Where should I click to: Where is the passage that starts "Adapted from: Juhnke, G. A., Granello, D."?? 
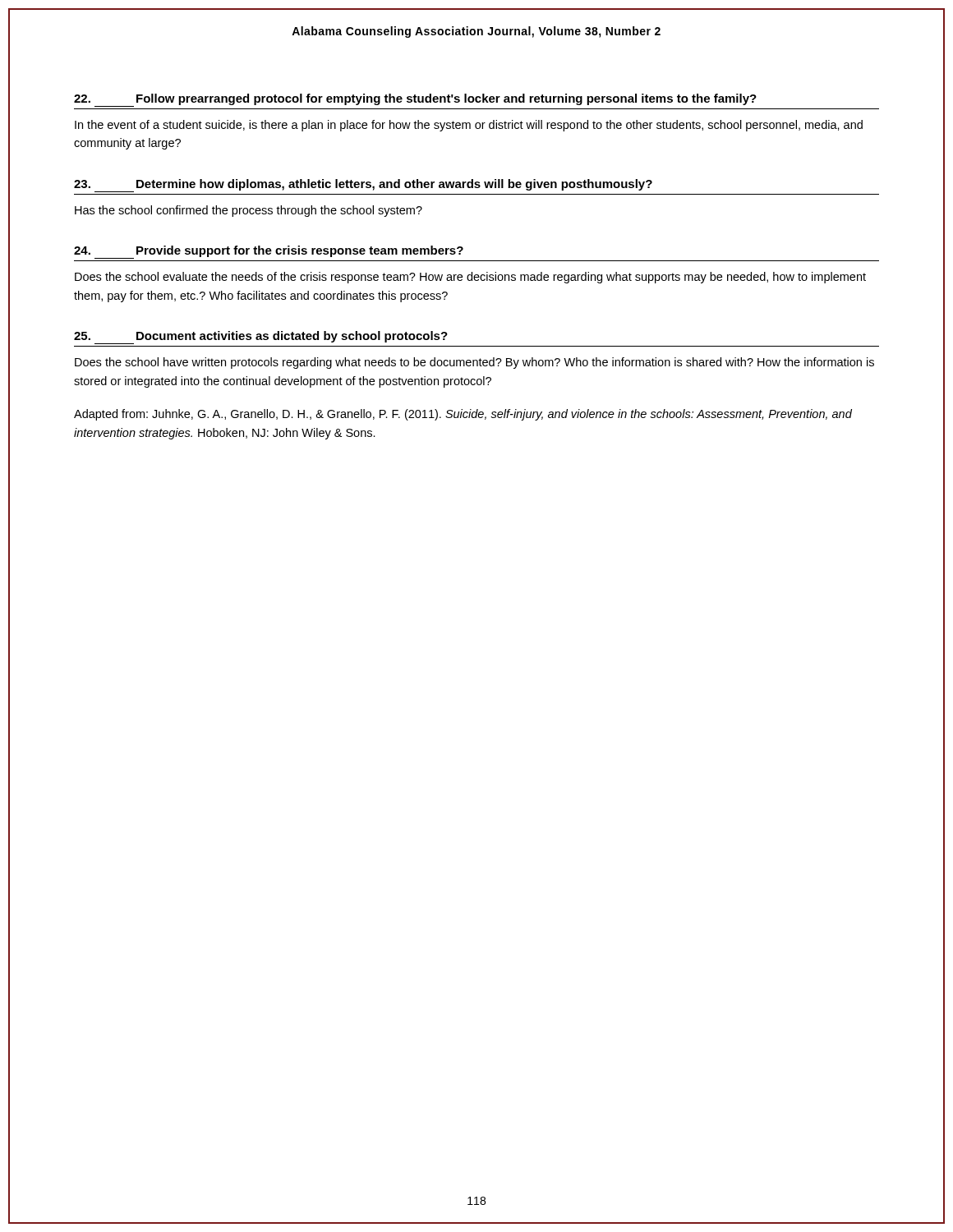463,423
